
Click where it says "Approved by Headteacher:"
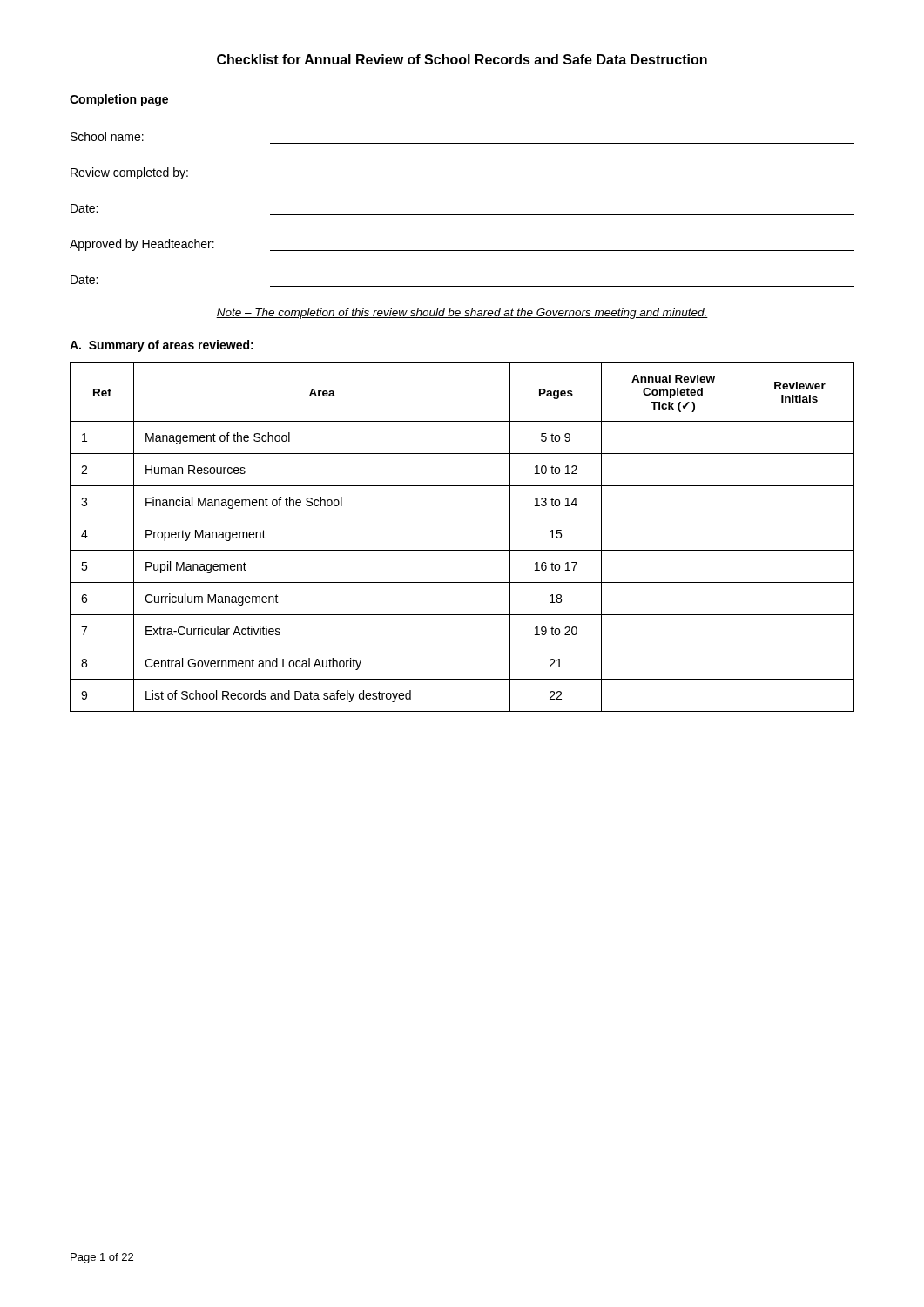tap(462, 243)
